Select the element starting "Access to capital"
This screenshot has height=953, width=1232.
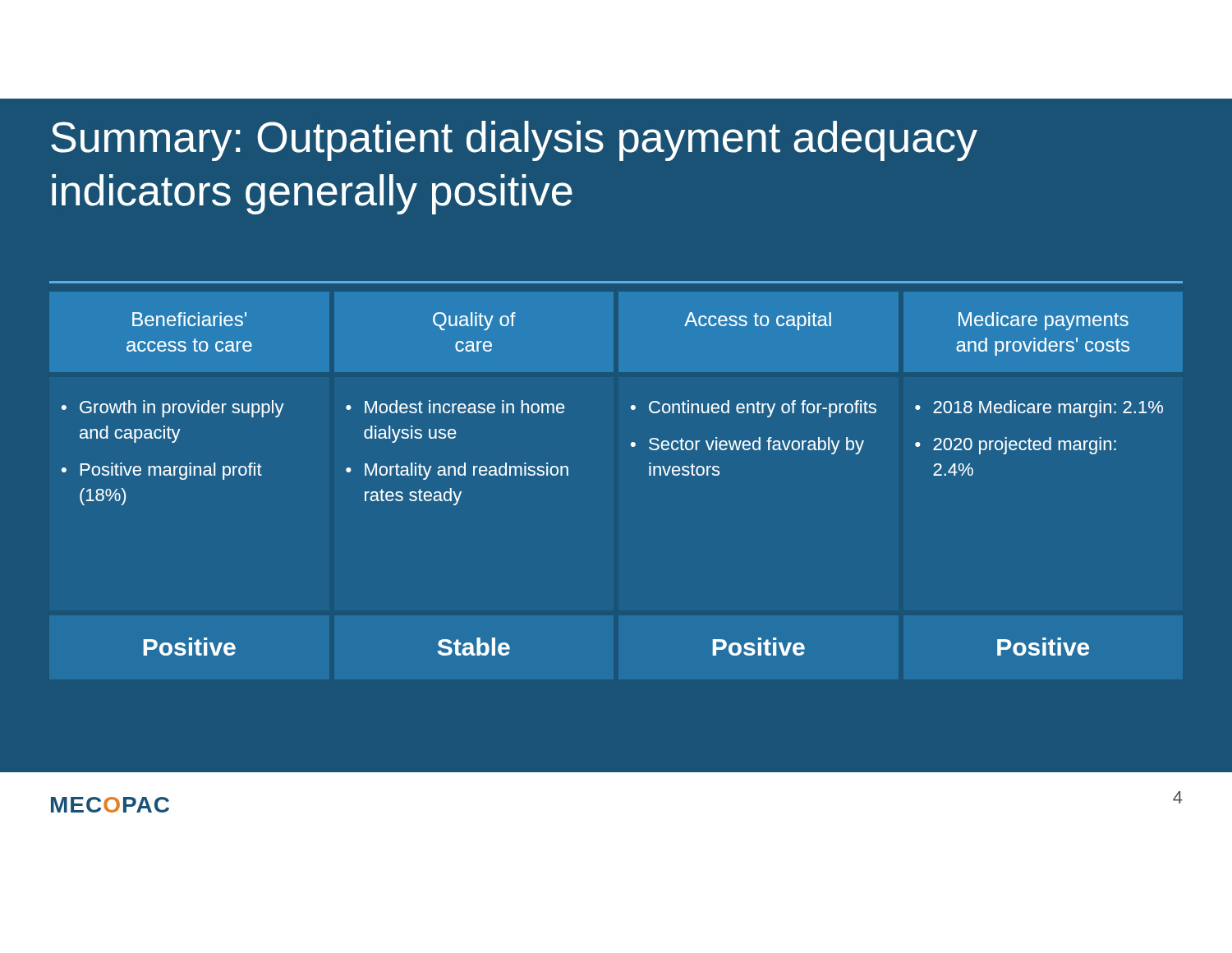758,319
